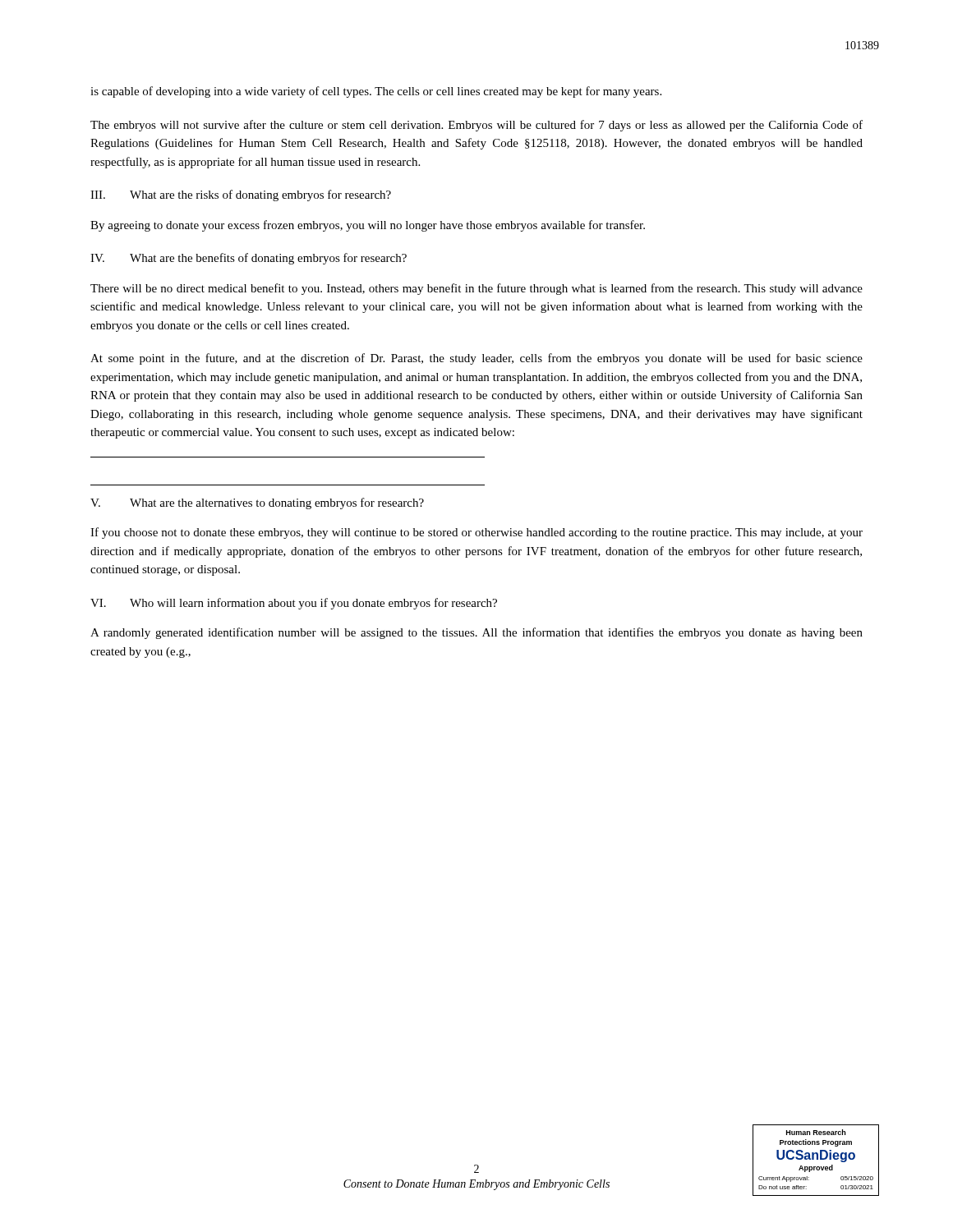Select the text block with the text "If you choose not to donate"
The width and height of the screenshot is (953, 1232).
tap(476, 551)
